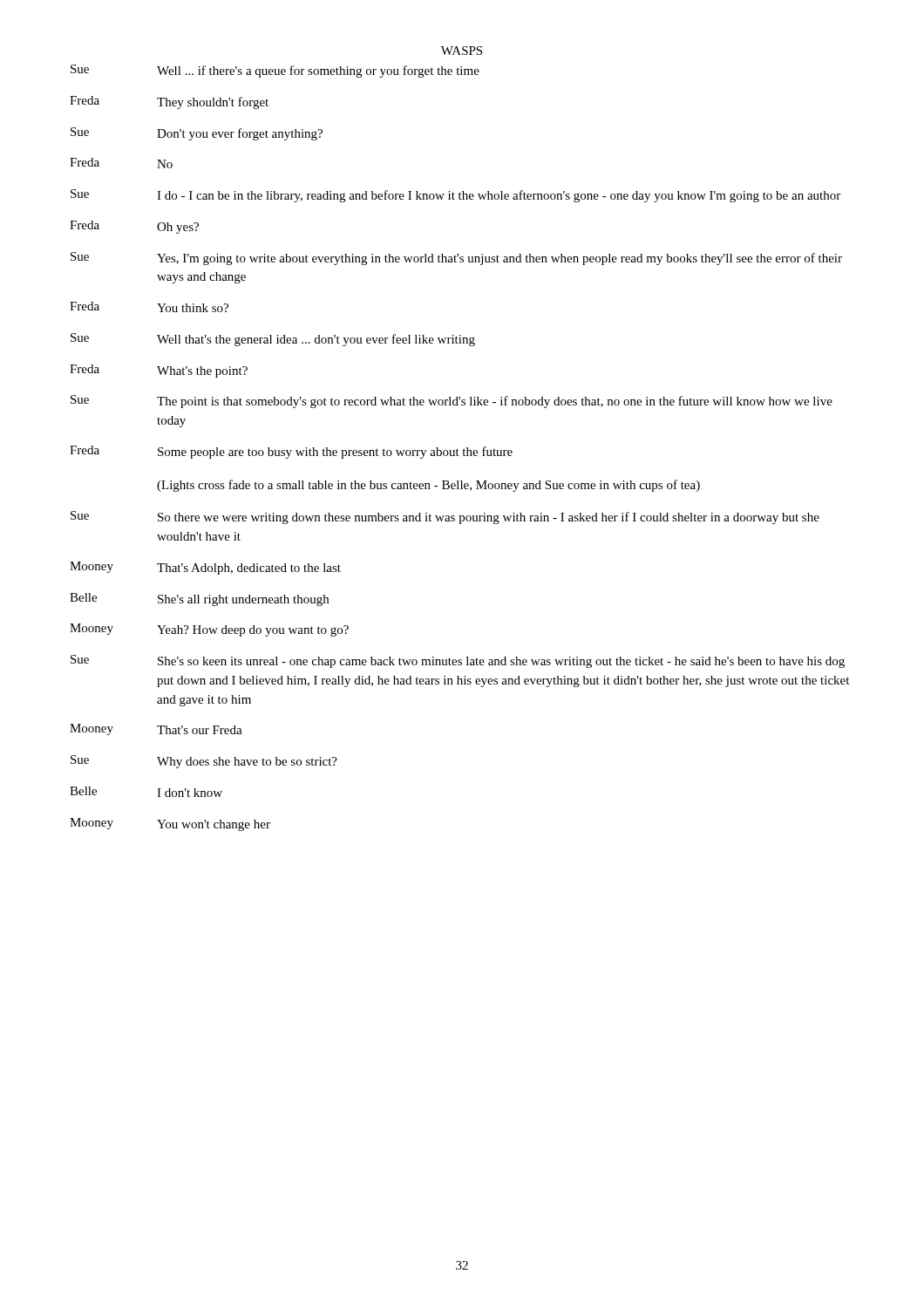This screenshot has width=924, height=1308.
Task: Find the block on this page that starts "Sue Don't you ever"
Action: (x=197, y=134)
